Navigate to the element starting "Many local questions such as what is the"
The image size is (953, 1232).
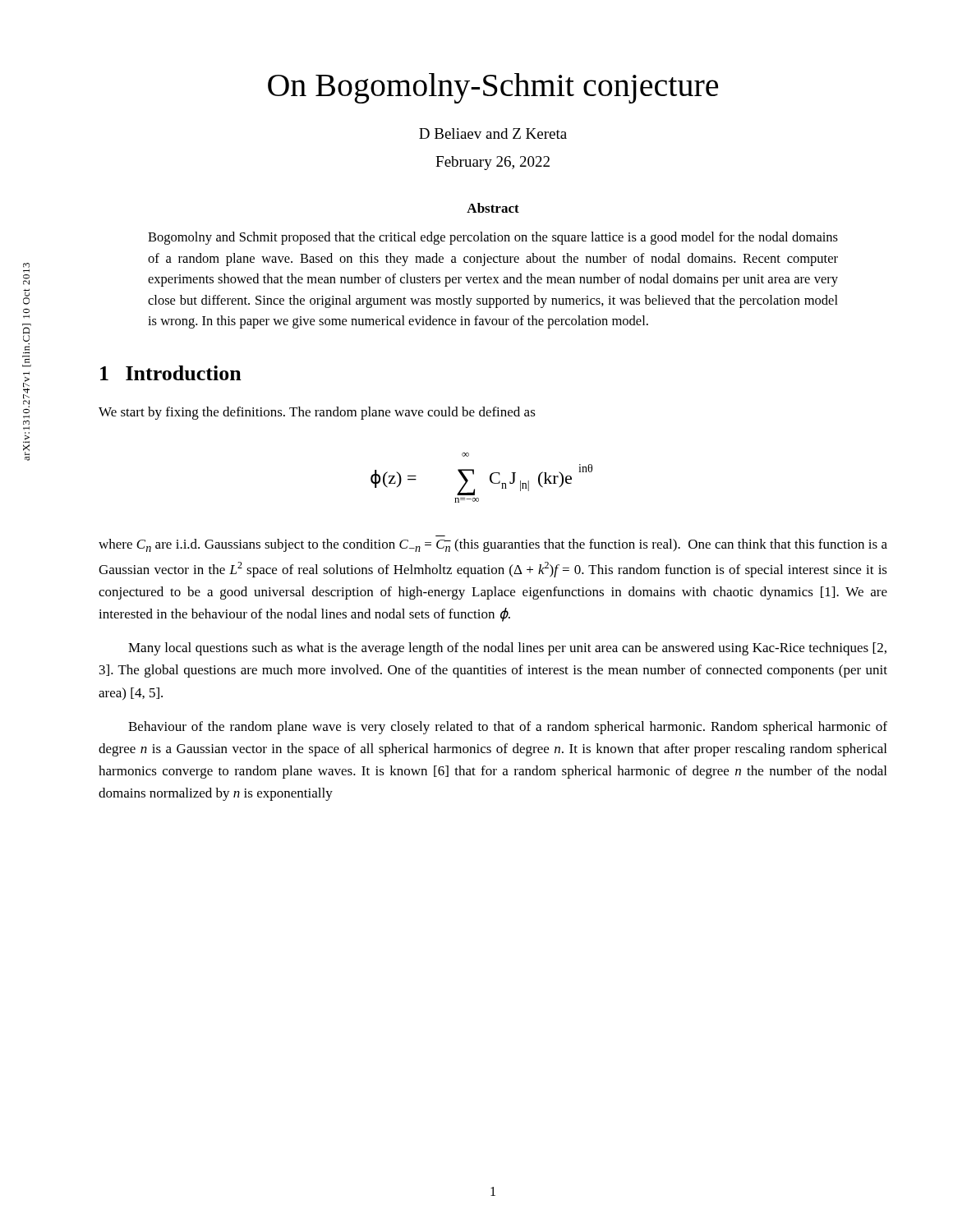point(493,670)
